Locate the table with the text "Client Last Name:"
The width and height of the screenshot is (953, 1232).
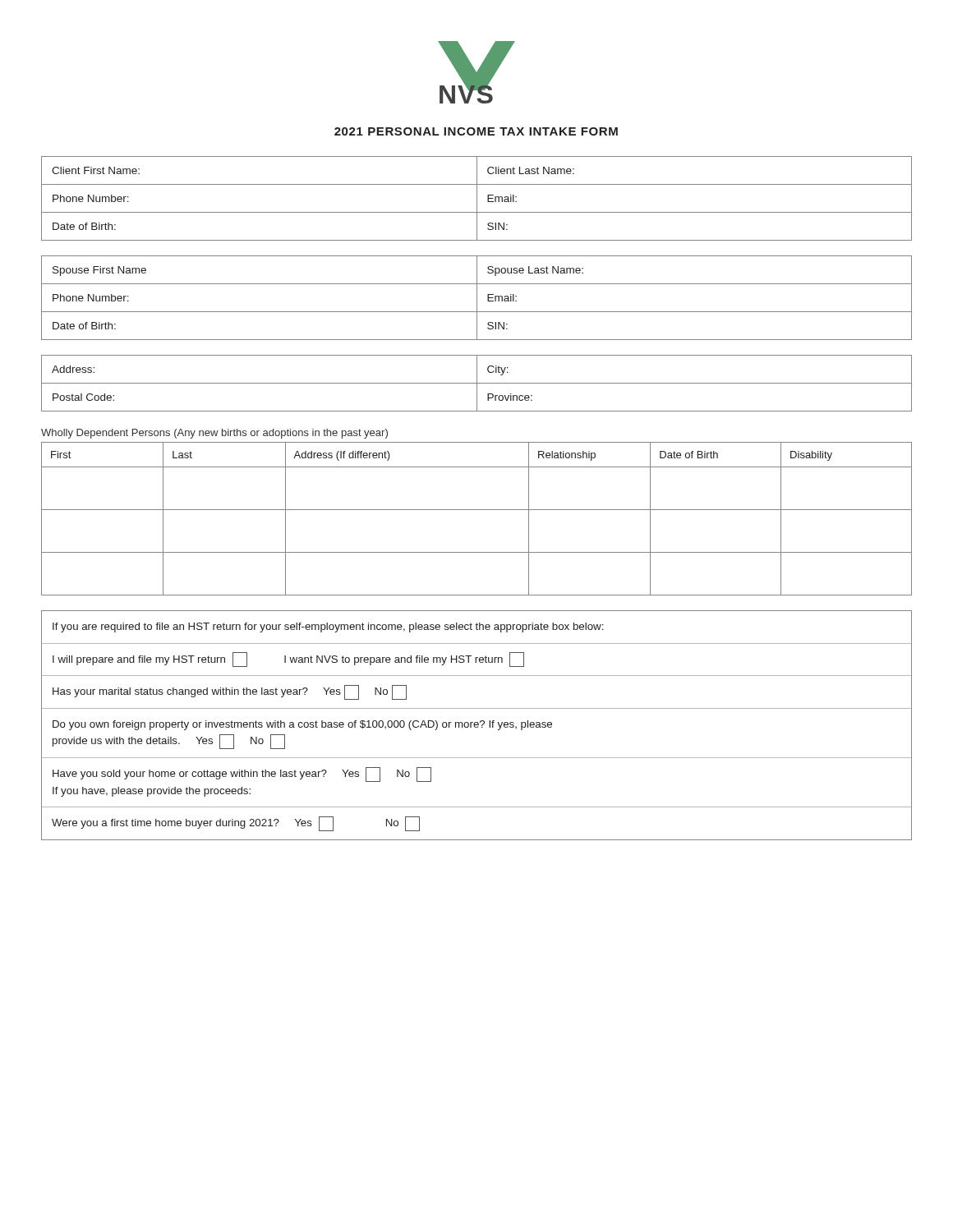(x=476, y=198)
